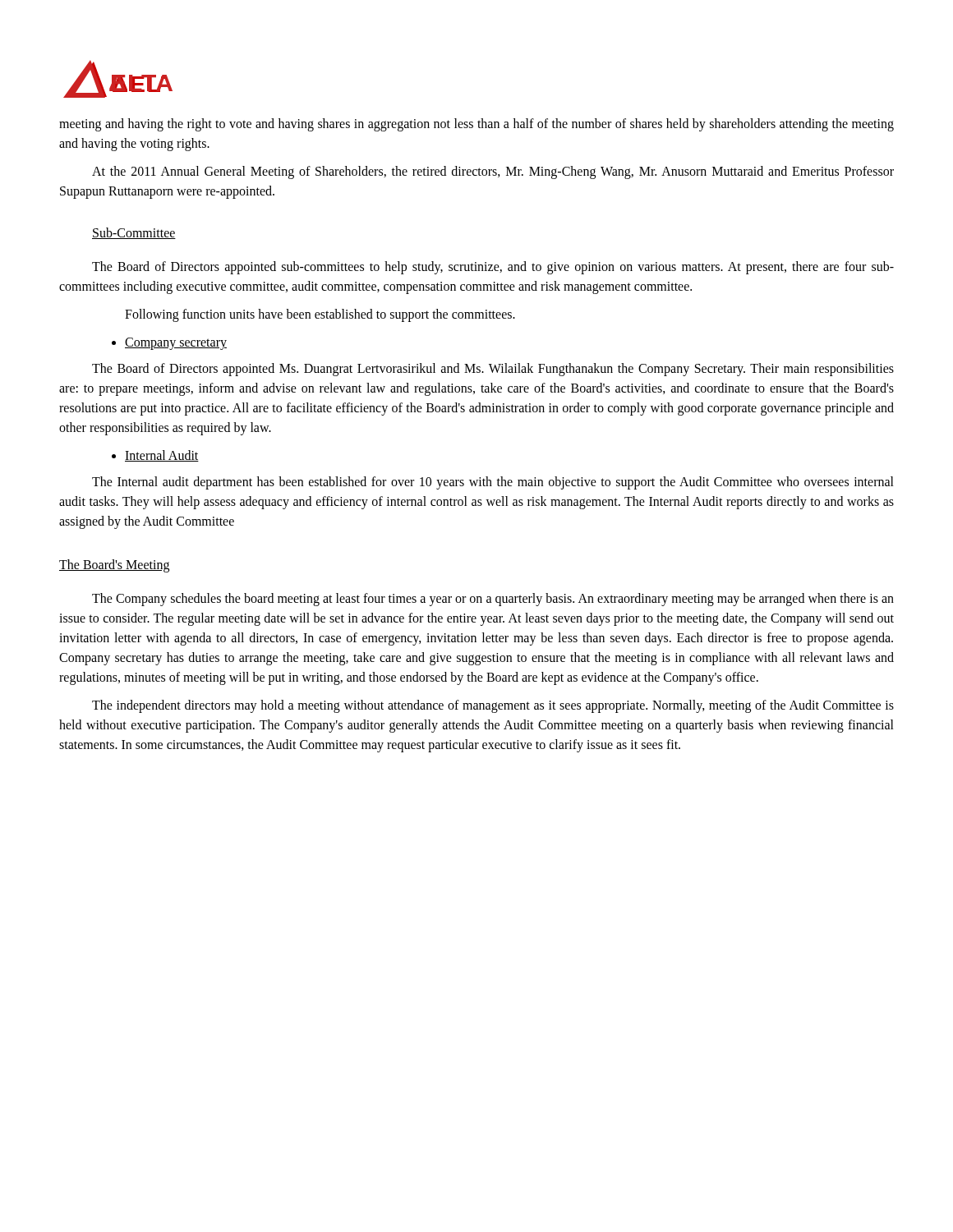Select a logo
The image size is (953, 1232).
point(476,80)
